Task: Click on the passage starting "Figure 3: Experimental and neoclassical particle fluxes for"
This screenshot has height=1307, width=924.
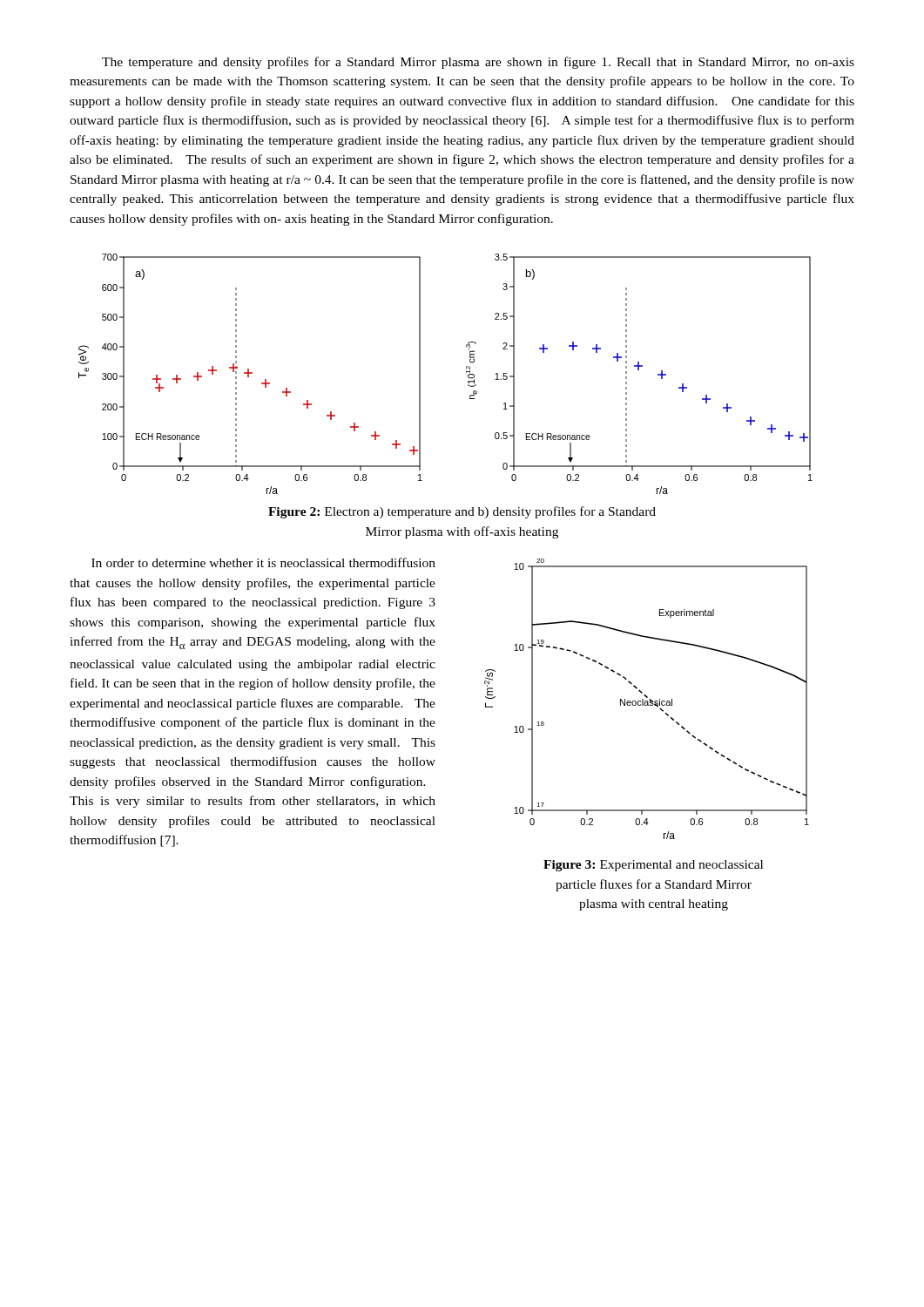Action: click(654, 884)
